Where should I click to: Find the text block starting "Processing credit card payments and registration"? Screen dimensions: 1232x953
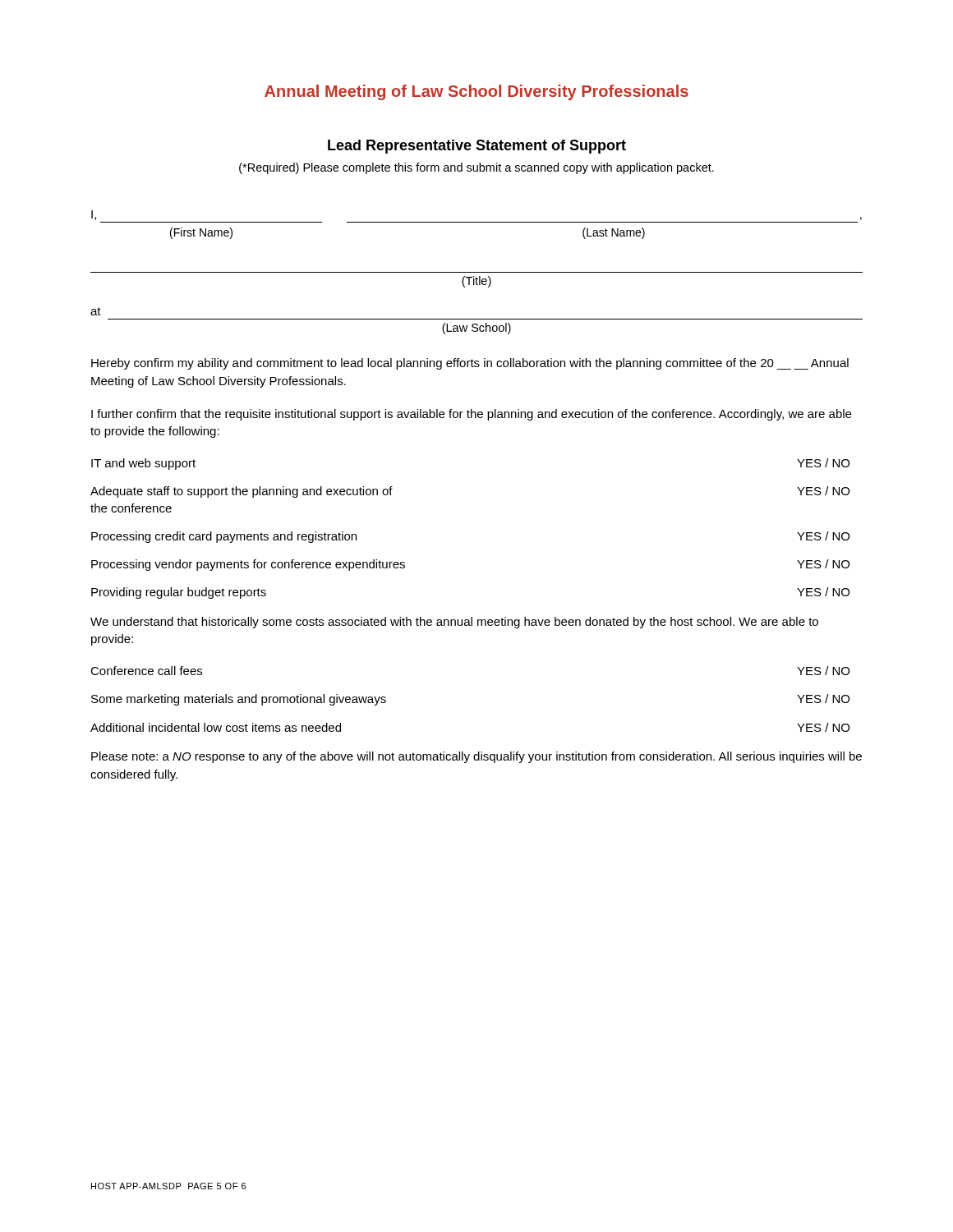(230, 537)
